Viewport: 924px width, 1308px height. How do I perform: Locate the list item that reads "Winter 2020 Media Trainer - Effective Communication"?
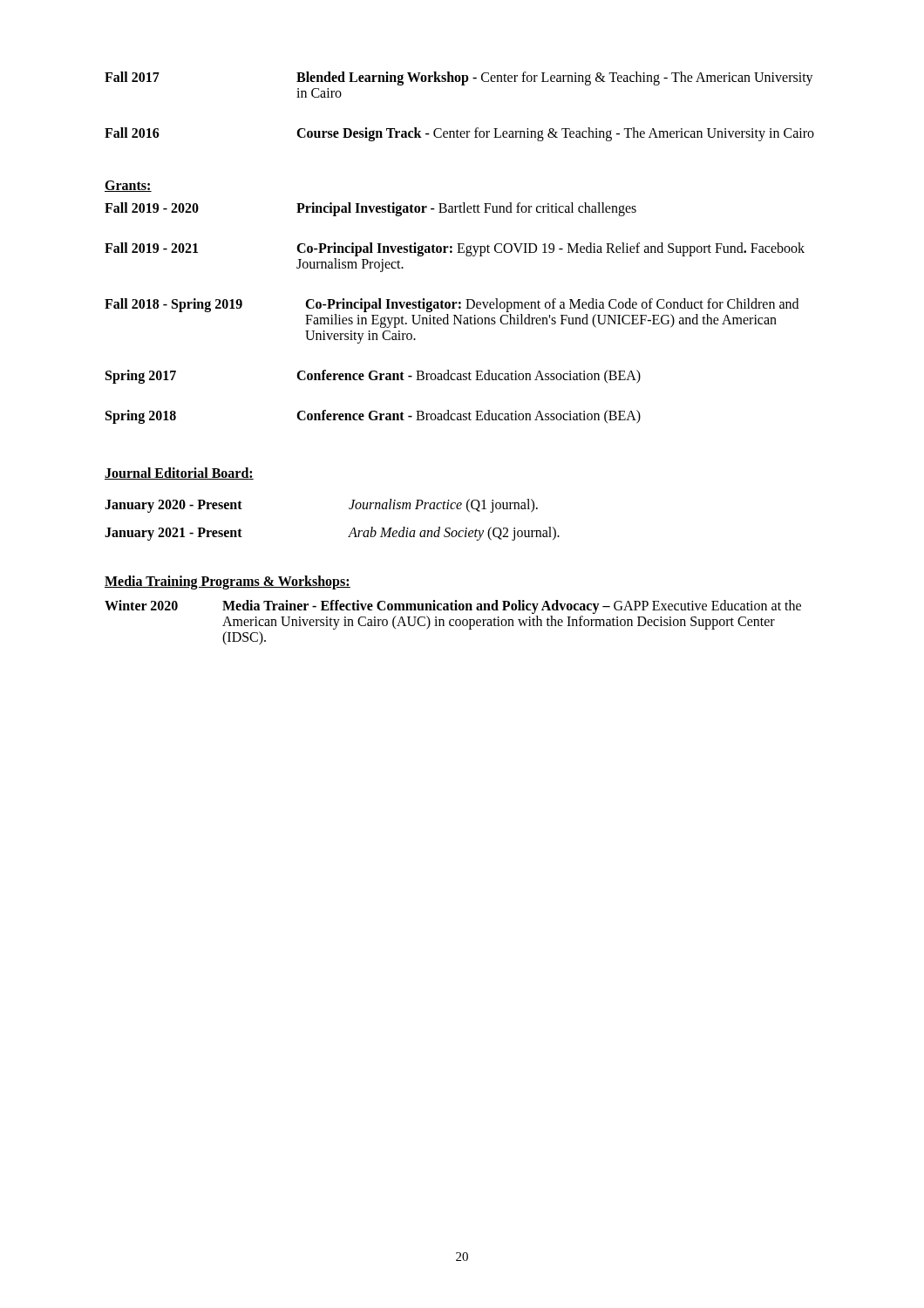462,622
